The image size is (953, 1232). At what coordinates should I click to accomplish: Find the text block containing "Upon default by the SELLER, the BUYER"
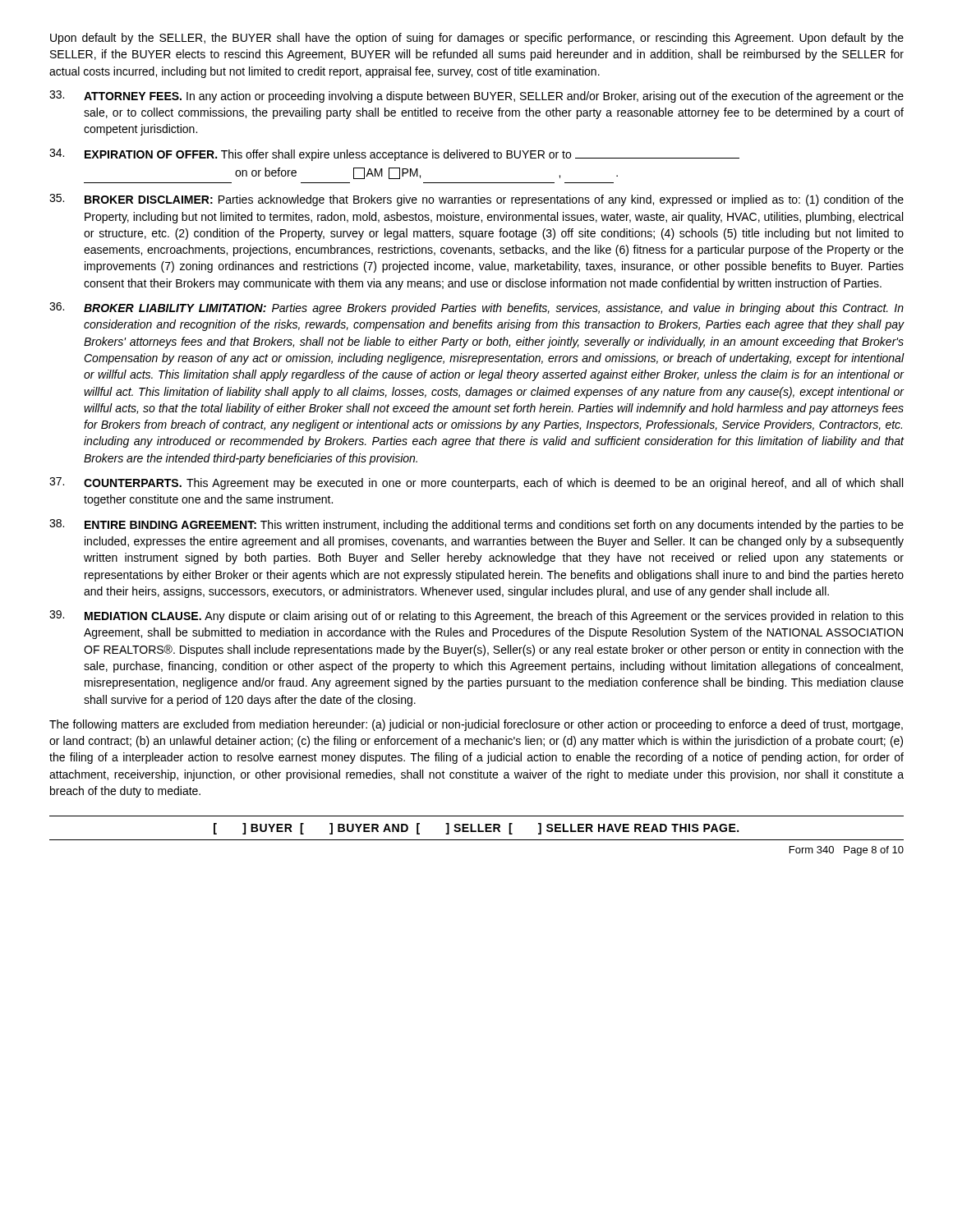[476, 55]
